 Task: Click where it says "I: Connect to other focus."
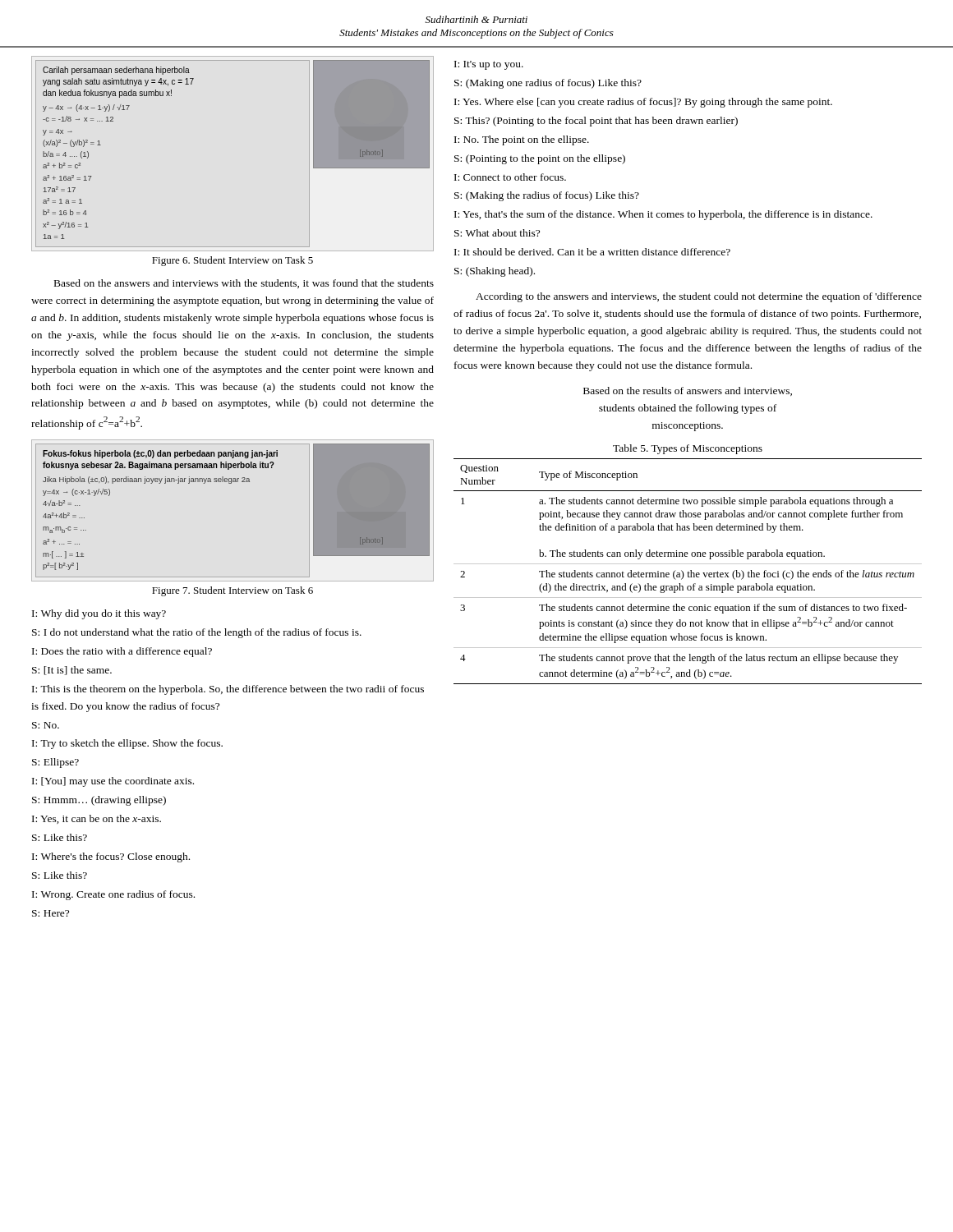coord(510,177)
